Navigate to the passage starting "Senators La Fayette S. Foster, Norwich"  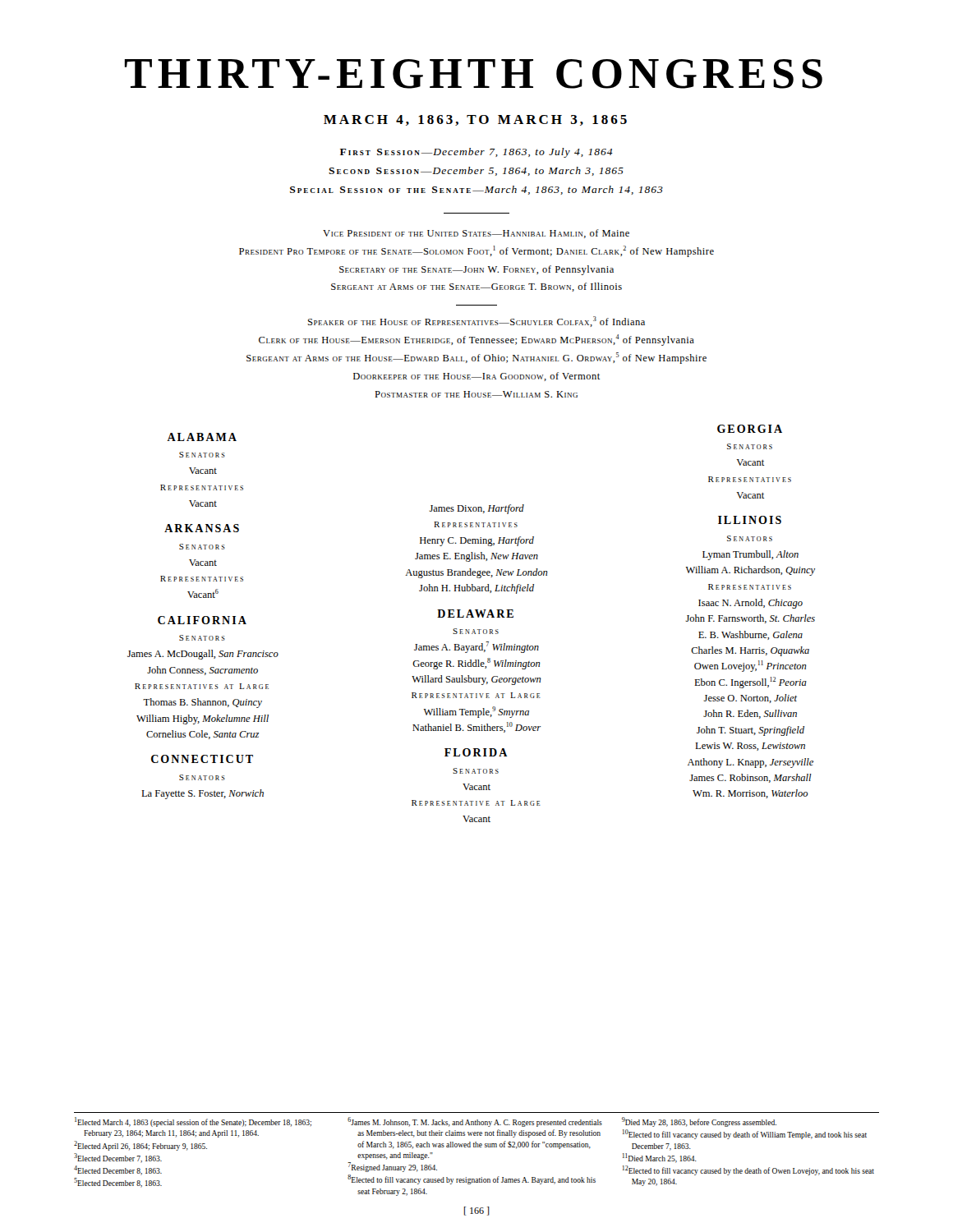pyautogui.click(x=203, y=786)
